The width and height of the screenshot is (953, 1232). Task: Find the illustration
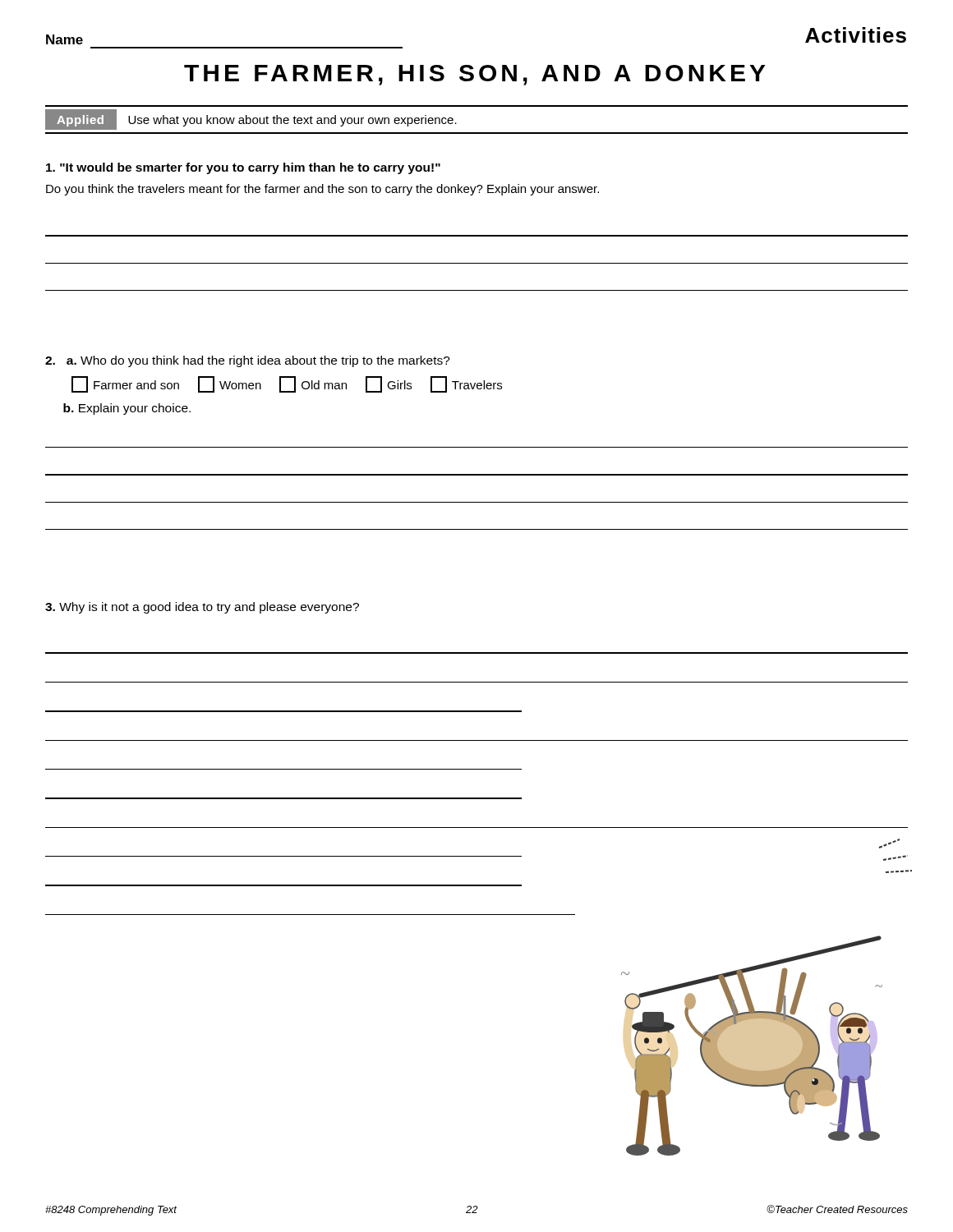click(x=748, y=1004)
